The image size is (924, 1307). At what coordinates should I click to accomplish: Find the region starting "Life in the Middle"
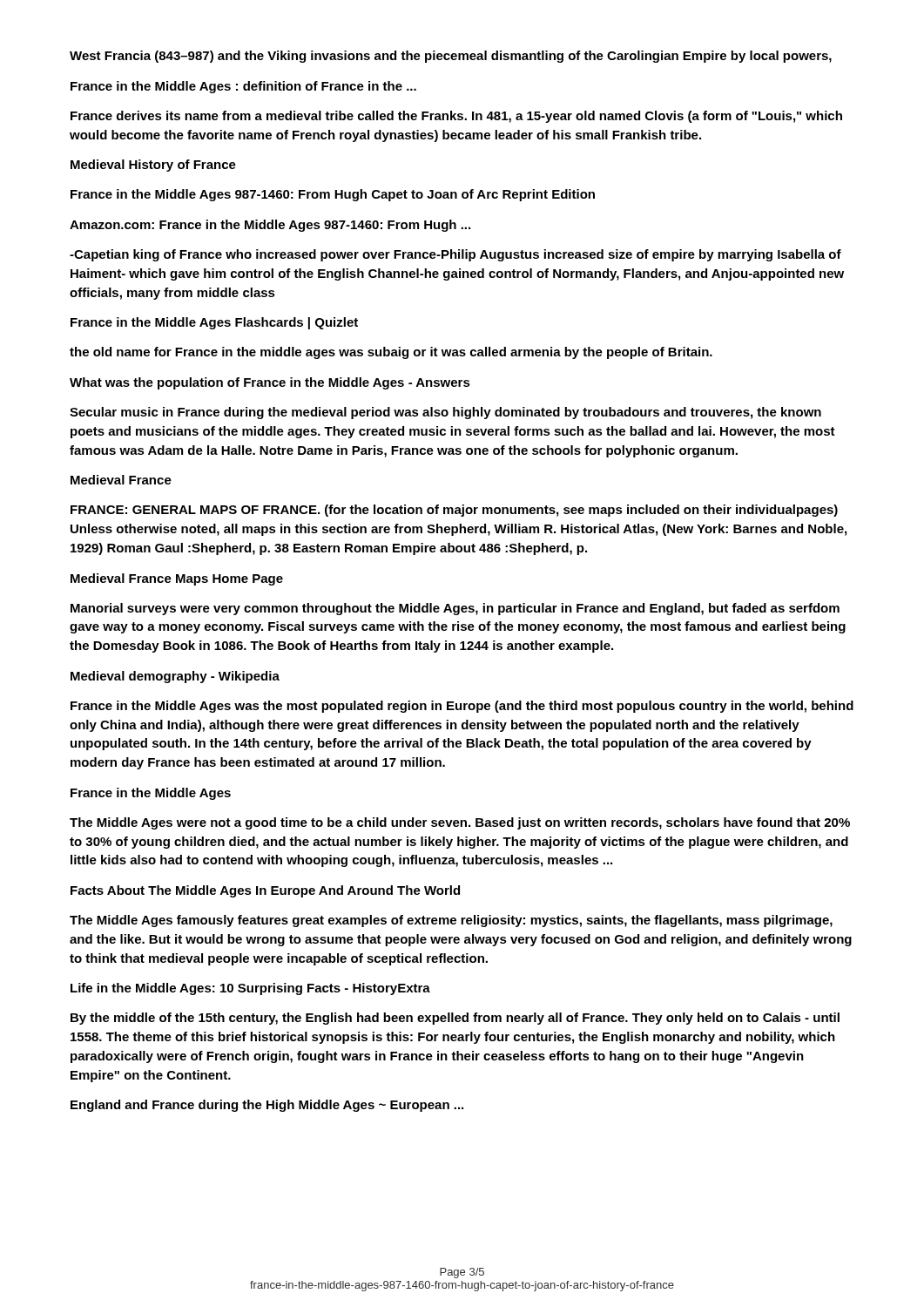click(250, 989)
